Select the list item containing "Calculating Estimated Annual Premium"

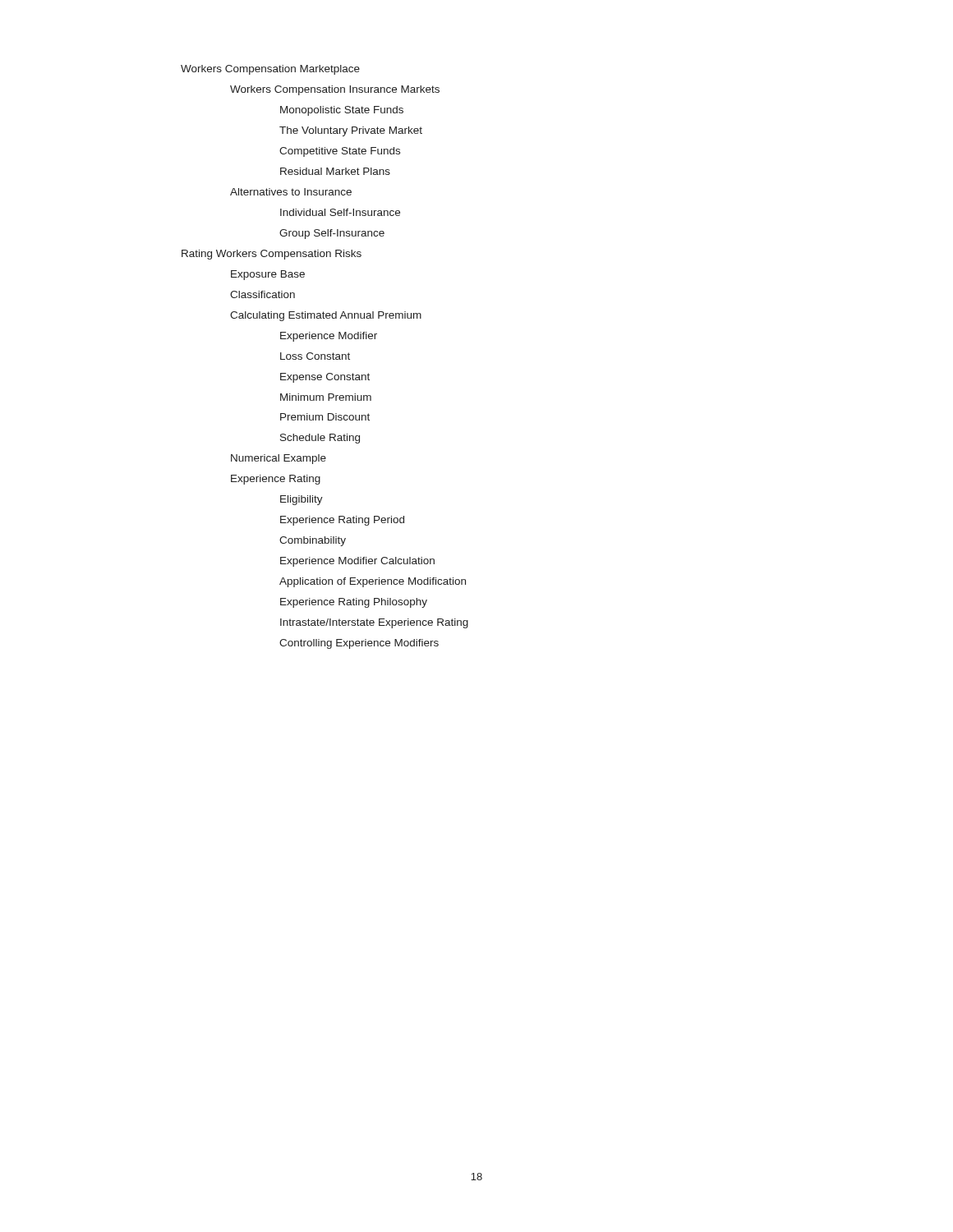coord(326,315)
